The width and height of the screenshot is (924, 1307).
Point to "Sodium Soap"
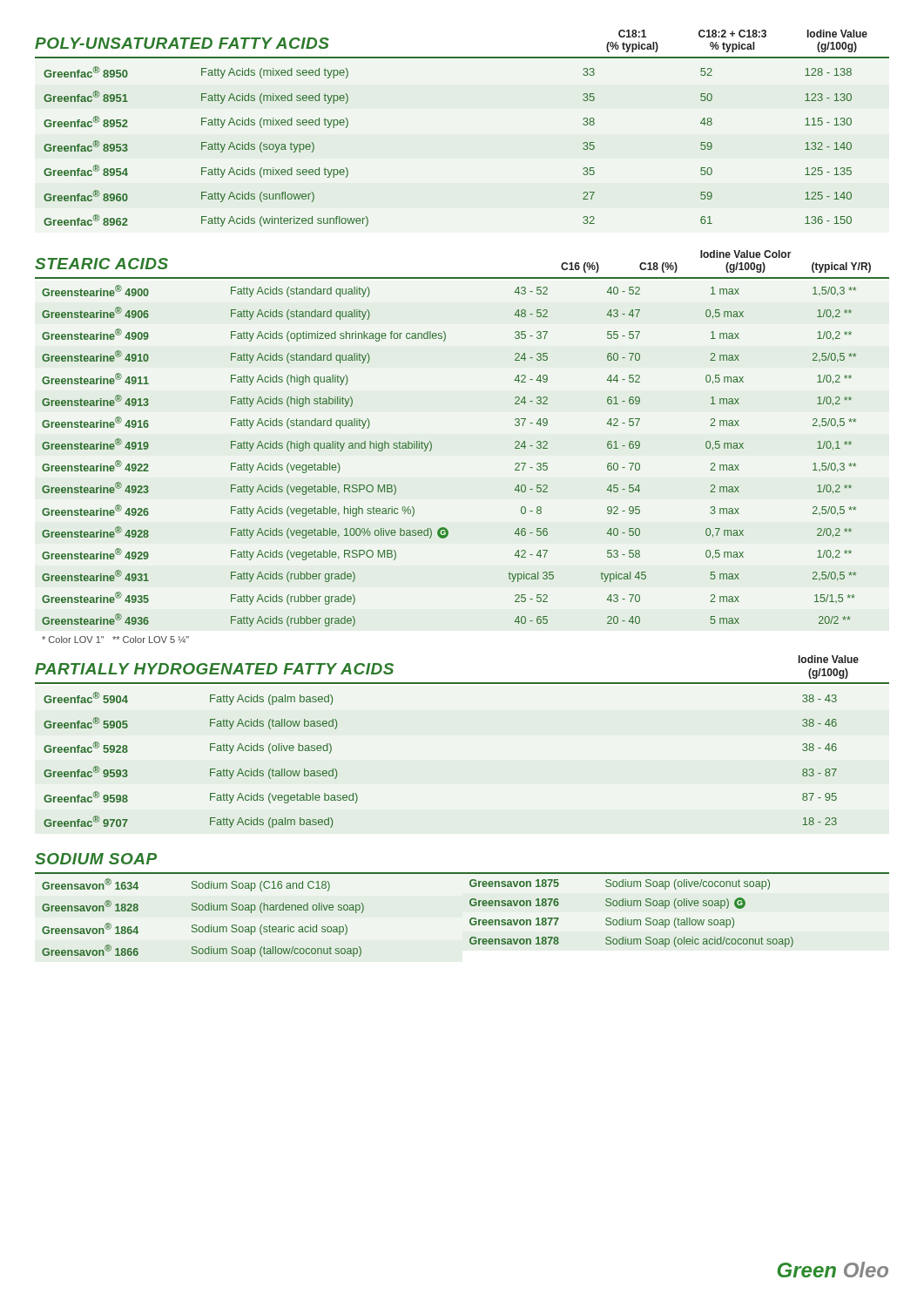pos(96,859)
